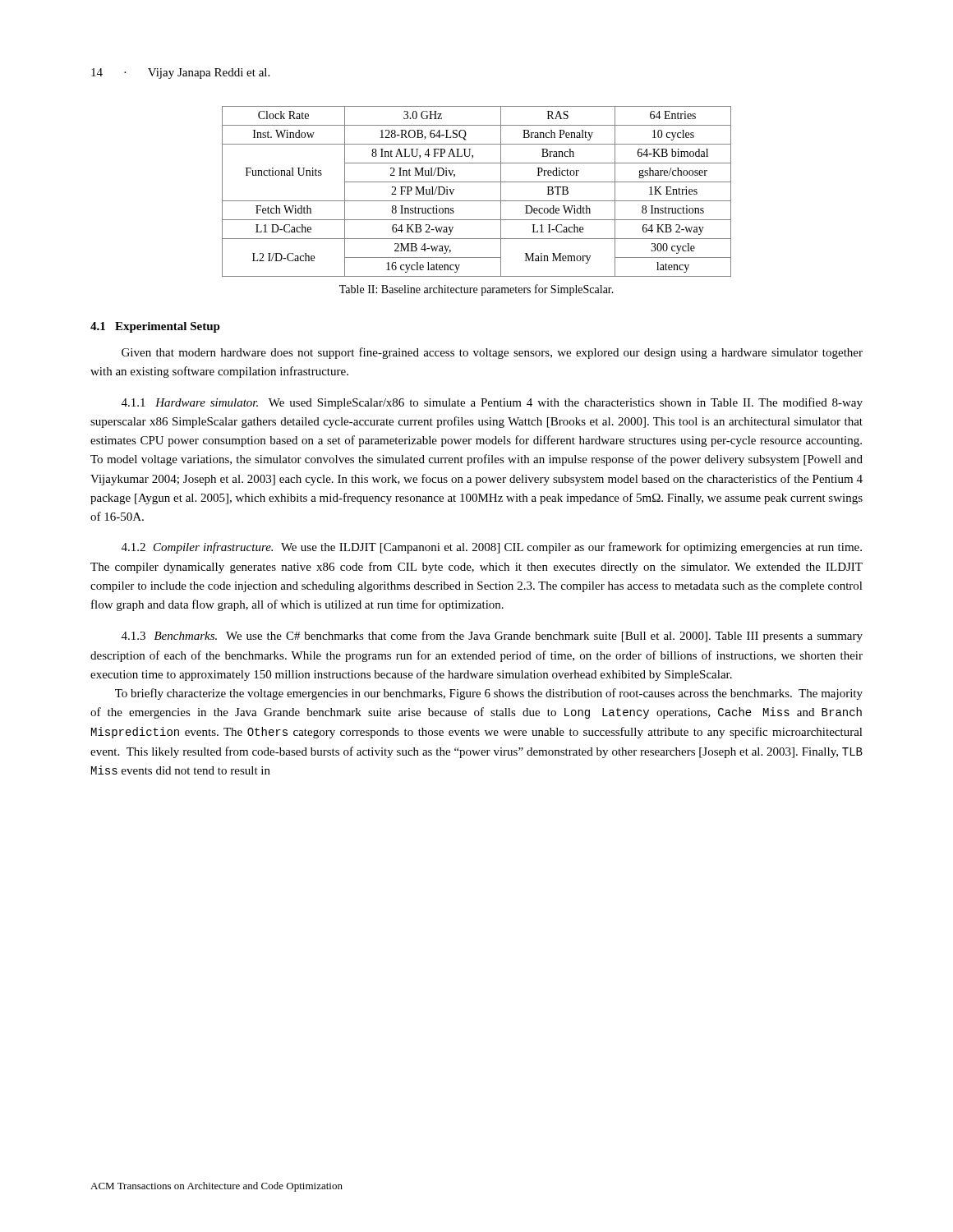Click the passage that begins "Given that modern"

click(476, 362)
